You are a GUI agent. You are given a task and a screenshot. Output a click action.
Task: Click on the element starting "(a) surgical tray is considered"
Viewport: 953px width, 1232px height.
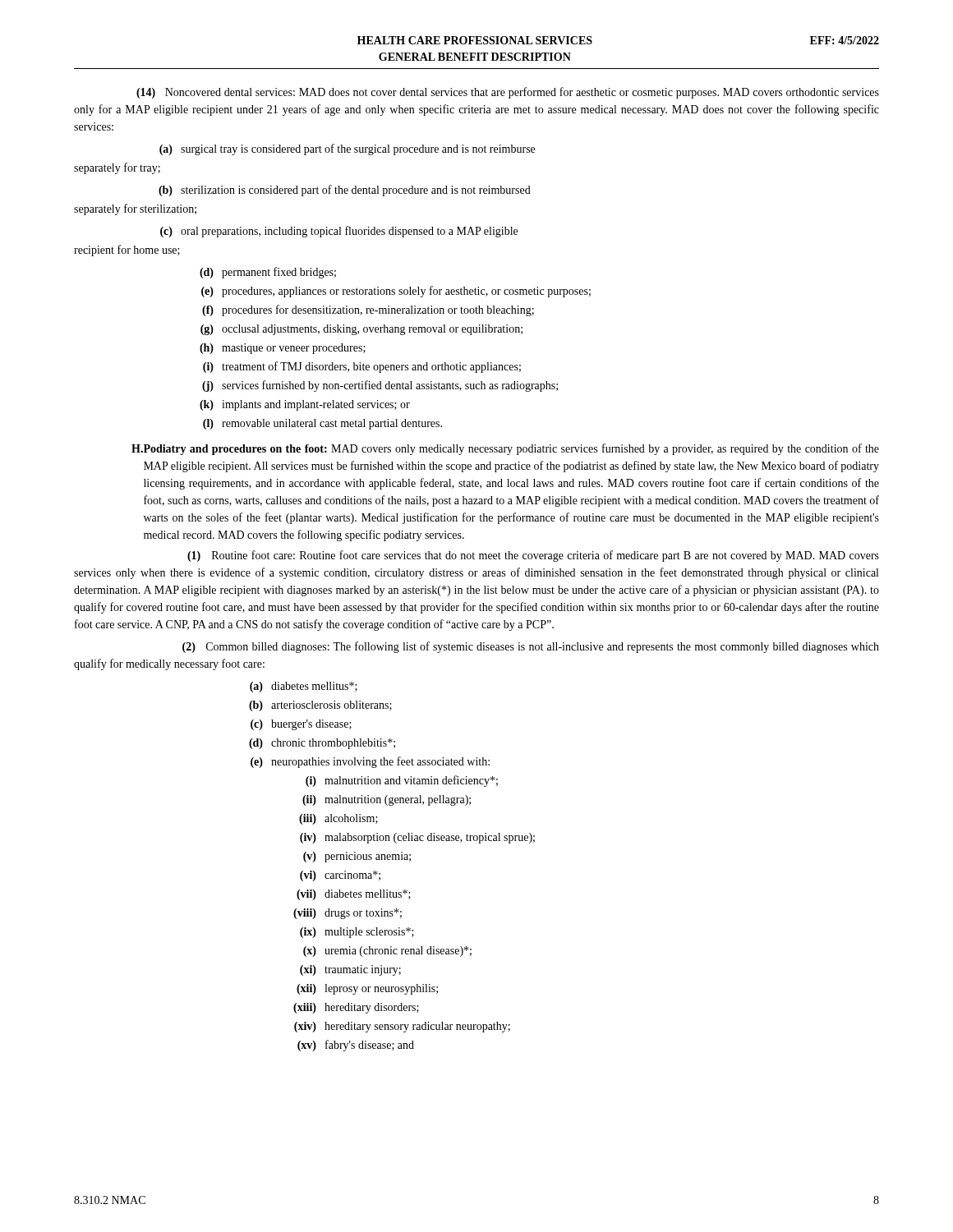click(501, 149)
